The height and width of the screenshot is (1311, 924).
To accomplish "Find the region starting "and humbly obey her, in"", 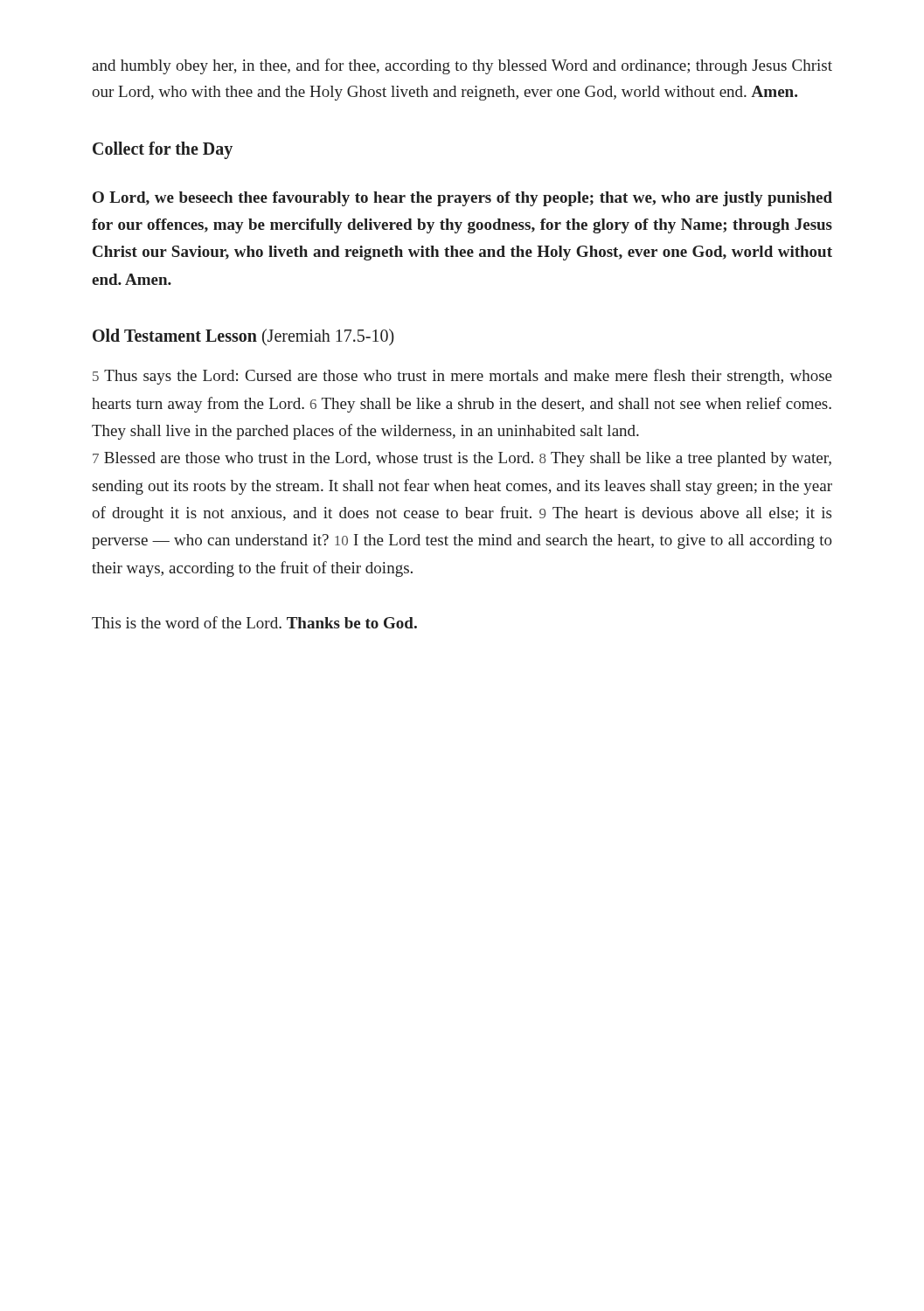I will pyautogui.click(x=462, y=78).
